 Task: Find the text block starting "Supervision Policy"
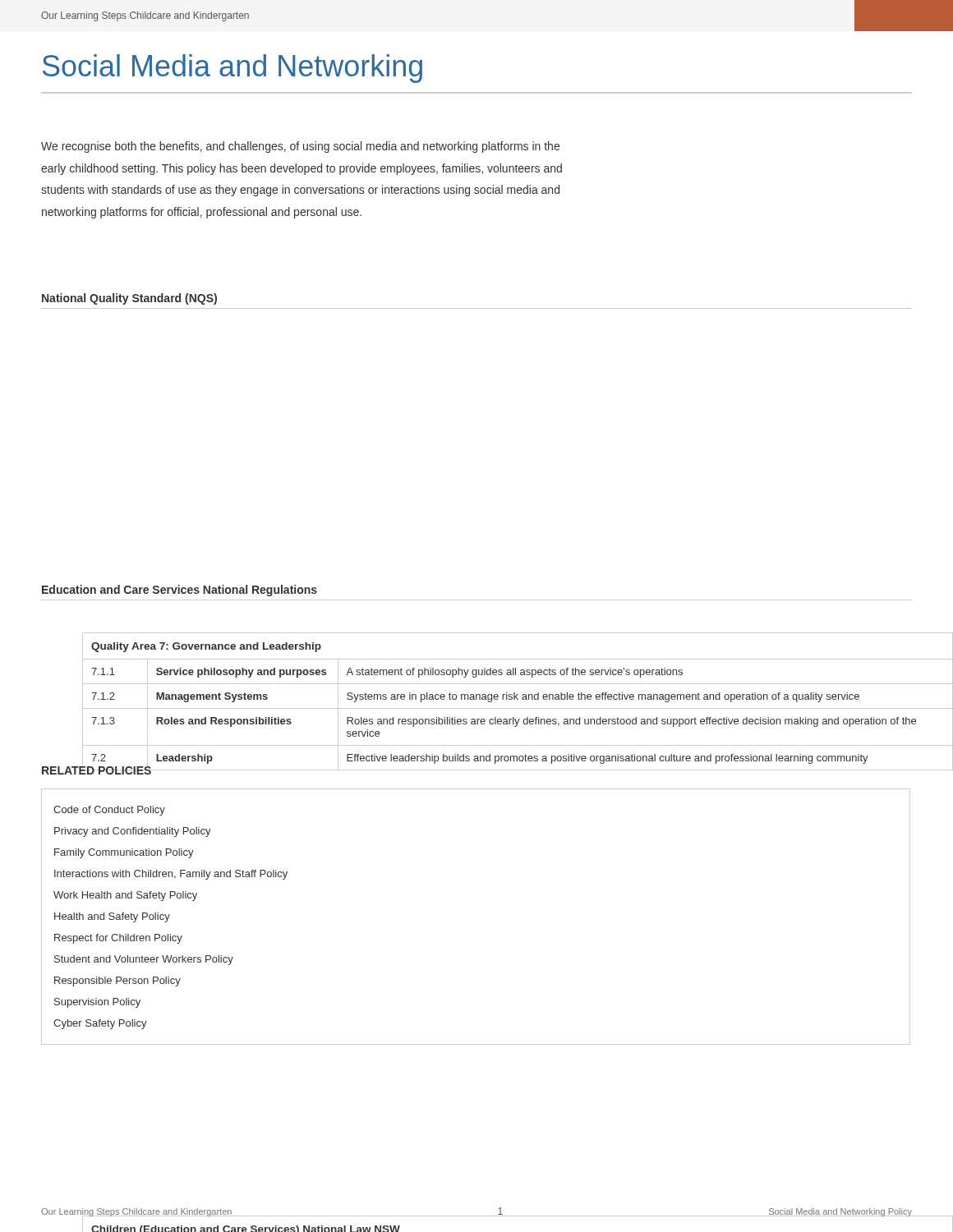[97, 1002]
